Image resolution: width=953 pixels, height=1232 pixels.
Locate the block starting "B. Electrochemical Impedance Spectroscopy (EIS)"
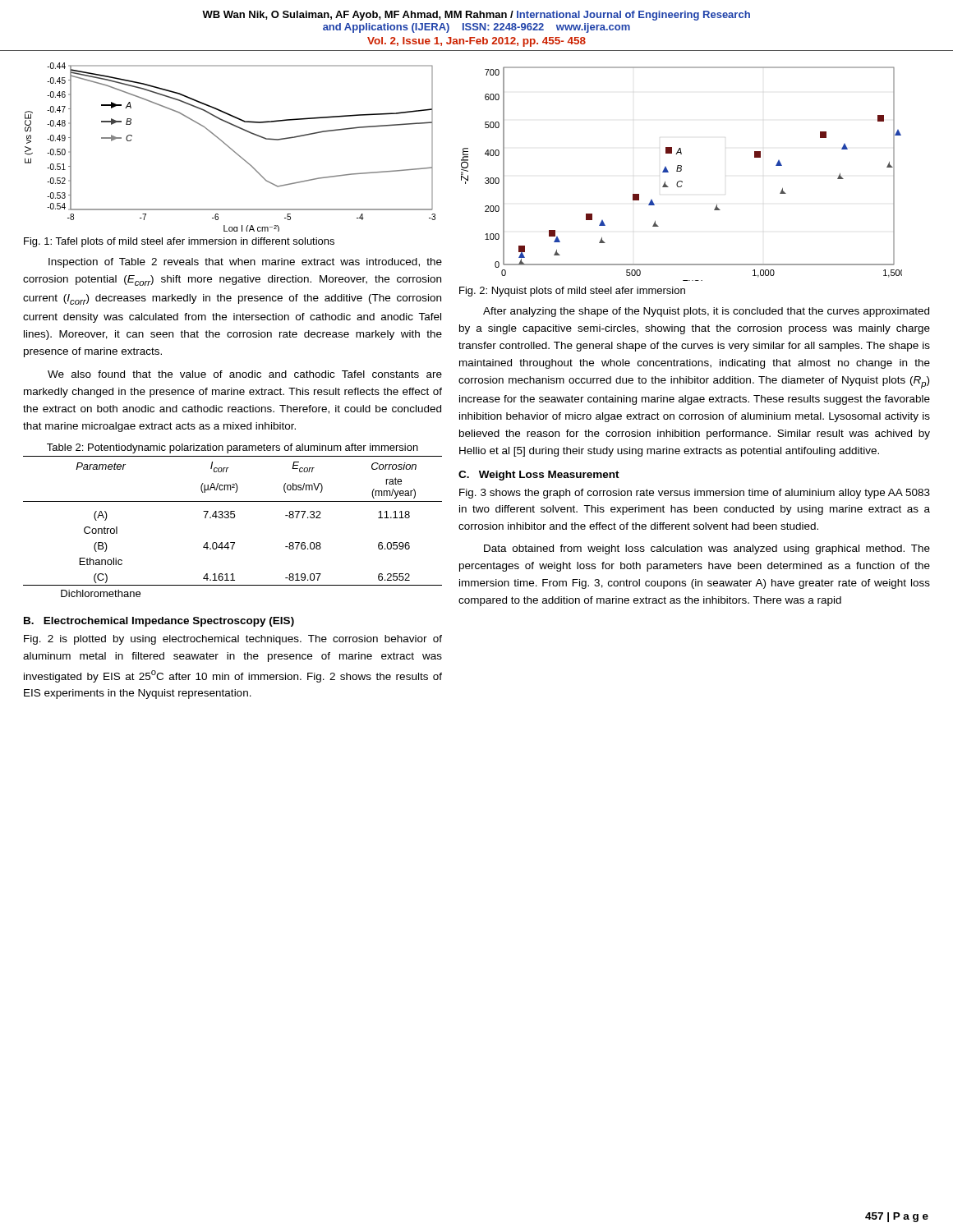pos(159,621)
